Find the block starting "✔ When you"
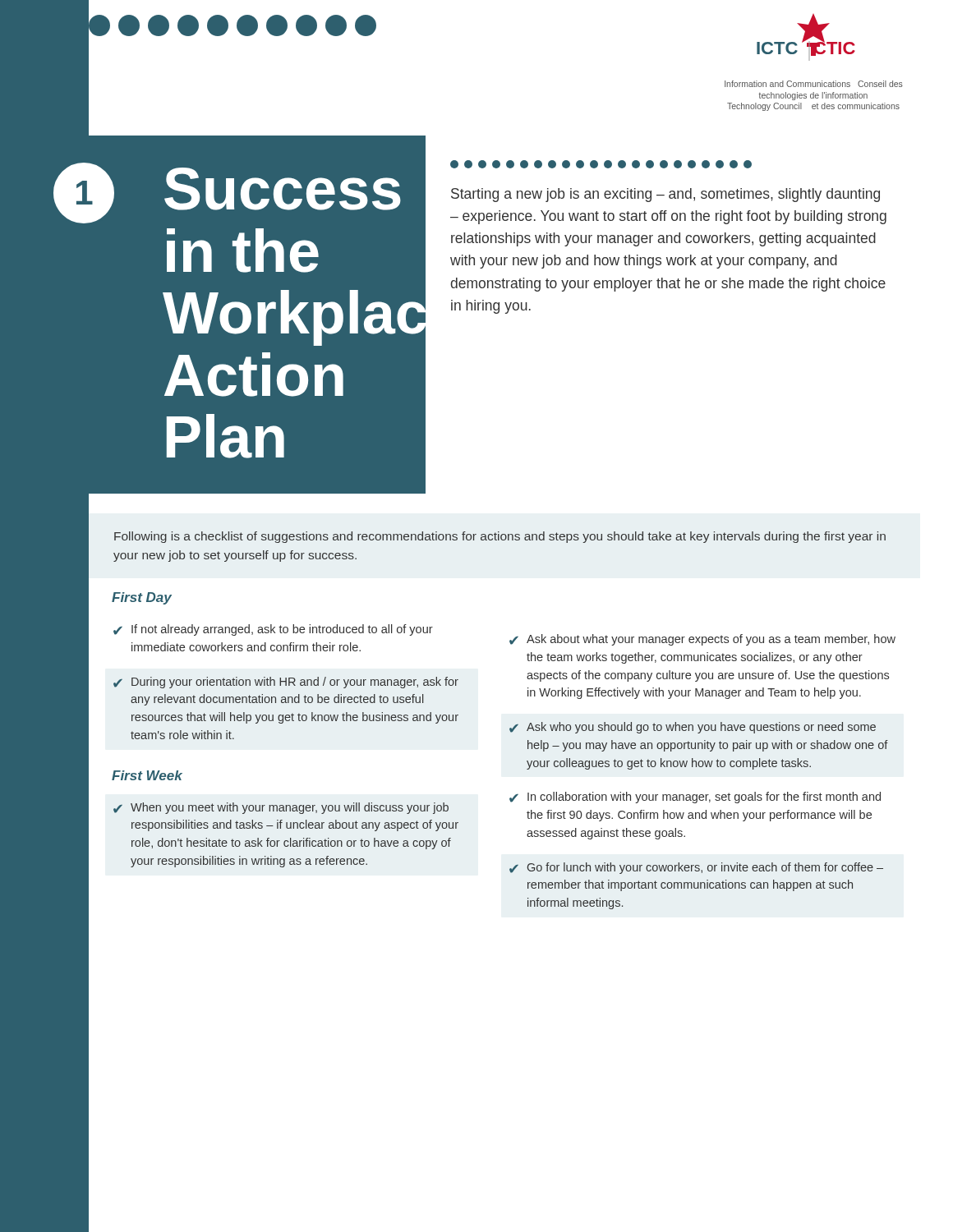The height and width of the screenshot is (1232, 953). click(292, 834)
